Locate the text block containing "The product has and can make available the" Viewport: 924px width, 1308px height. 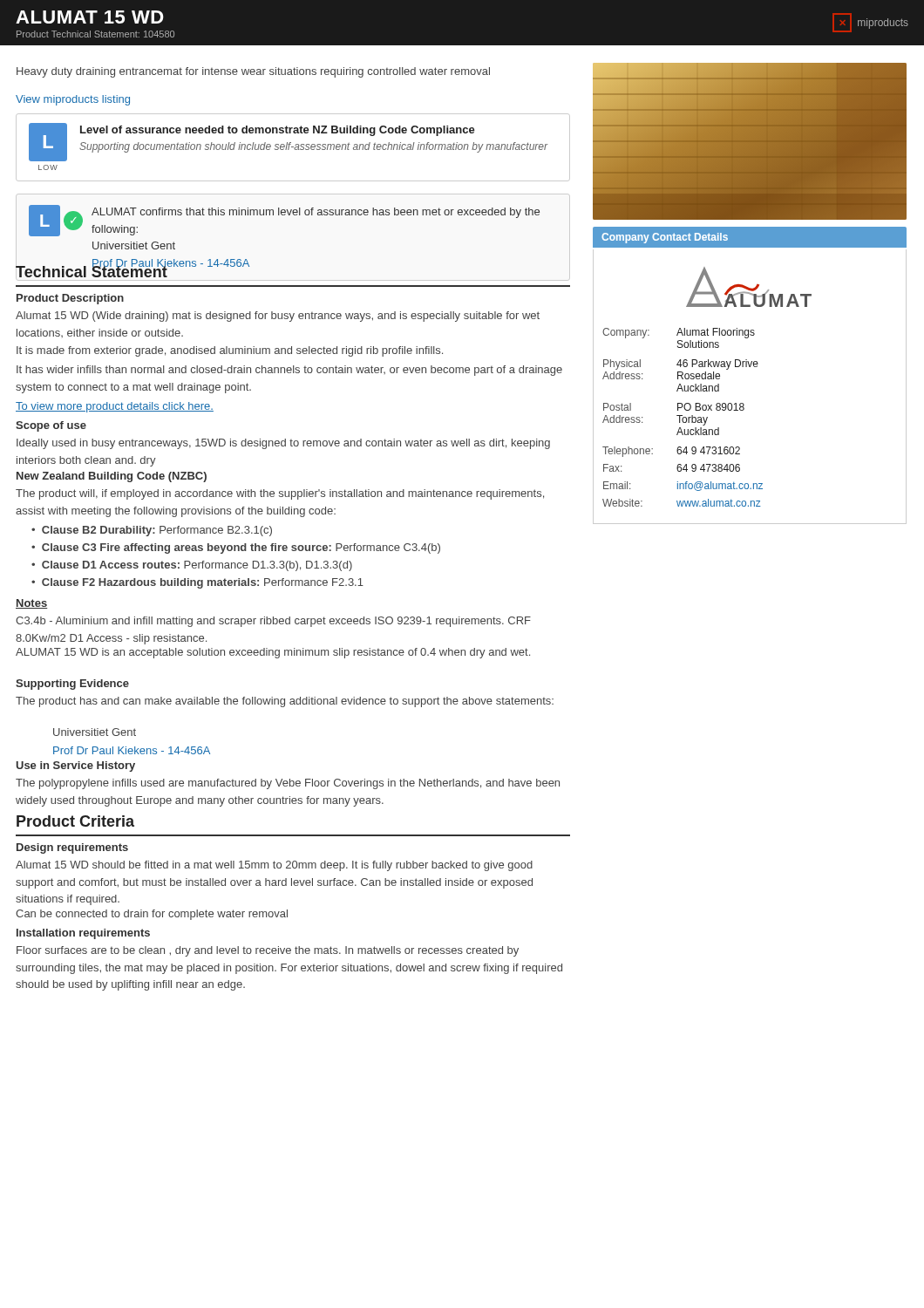[x=285, y=701]
